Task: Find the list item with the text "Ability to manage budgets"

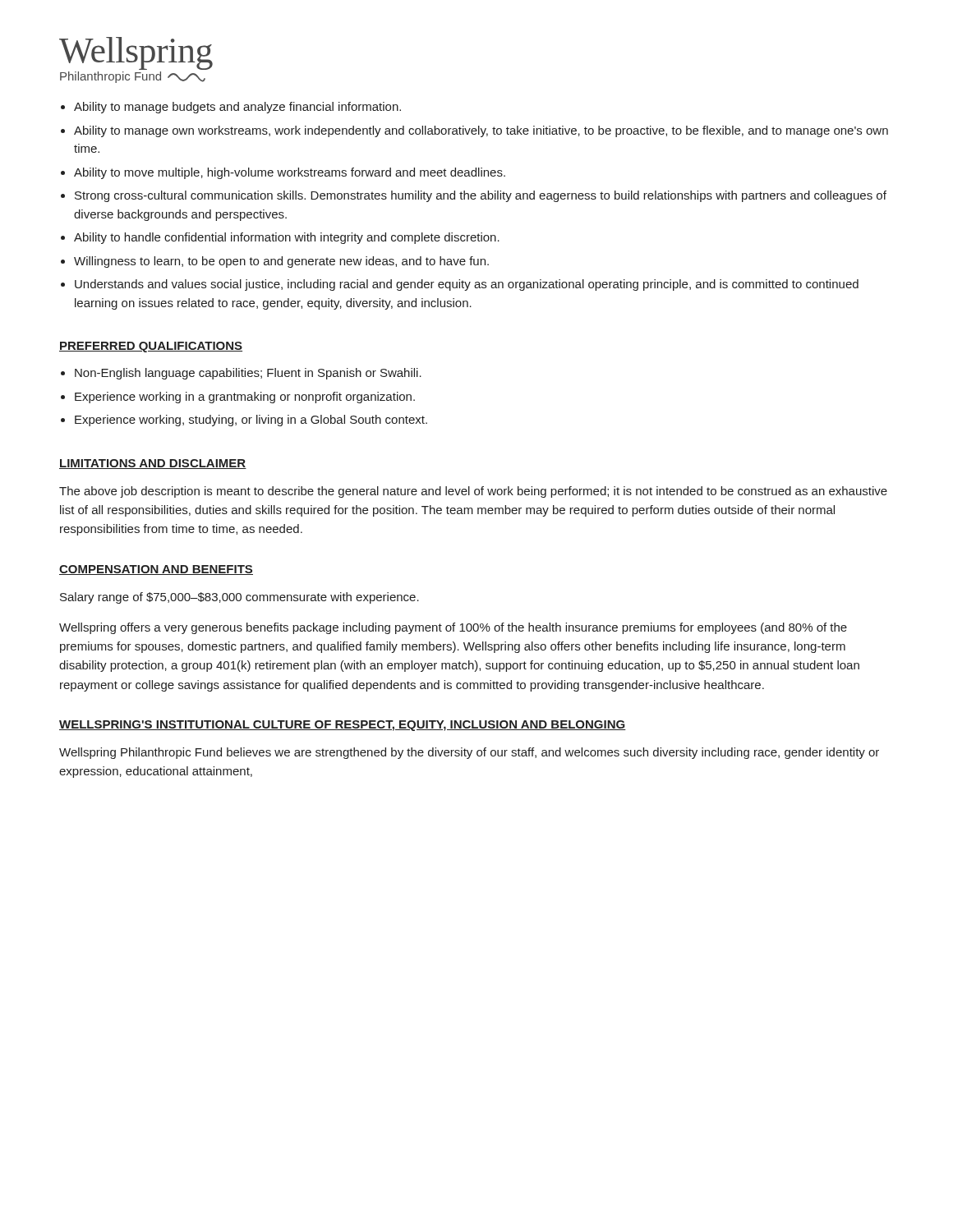Action: click(x=238, y=107)
